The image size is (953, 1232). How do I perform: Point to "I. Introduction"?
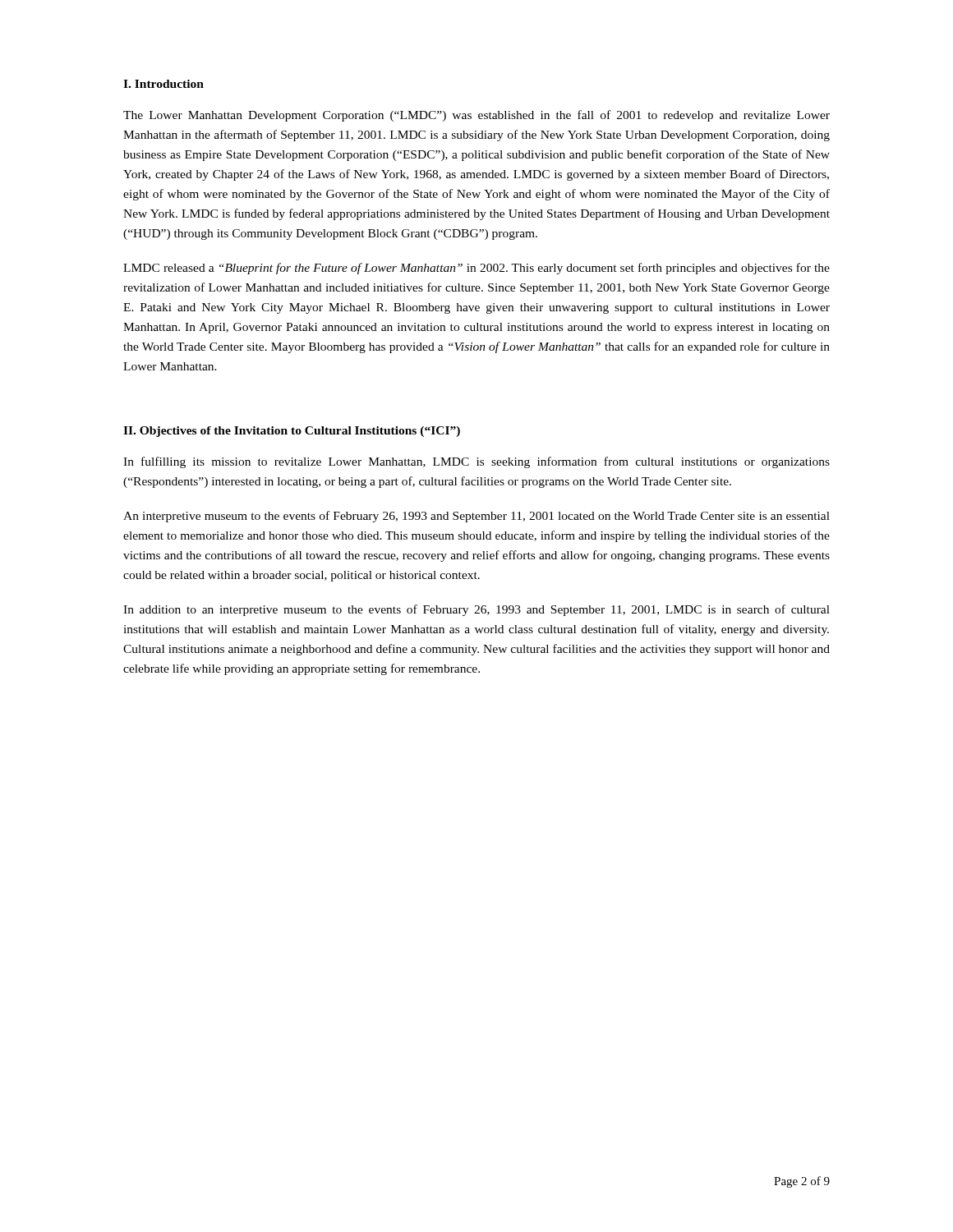click(x=163, y=83)
